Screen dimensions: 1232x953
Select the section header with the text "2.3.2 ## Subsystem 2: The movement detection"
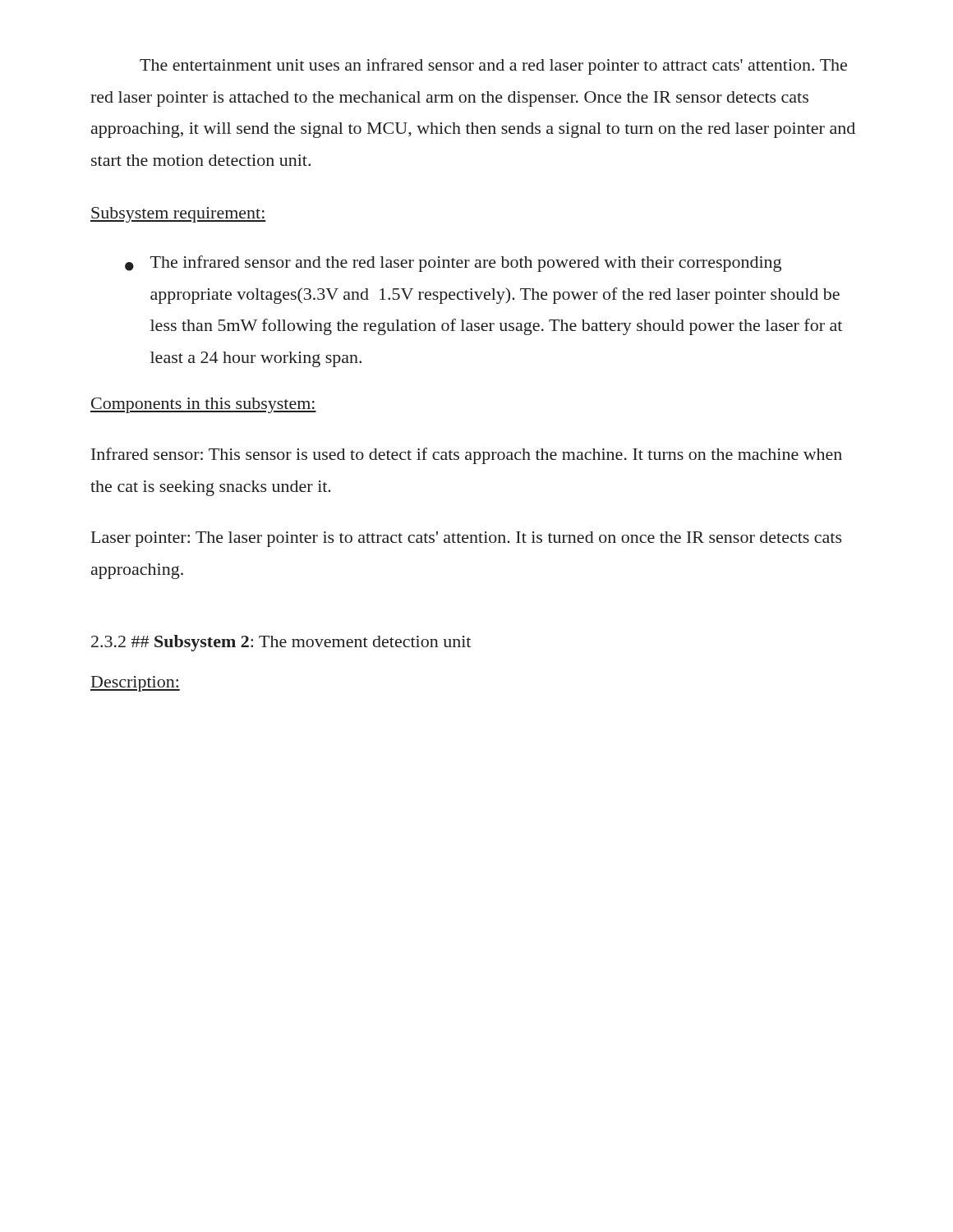[x=281, y=641]
